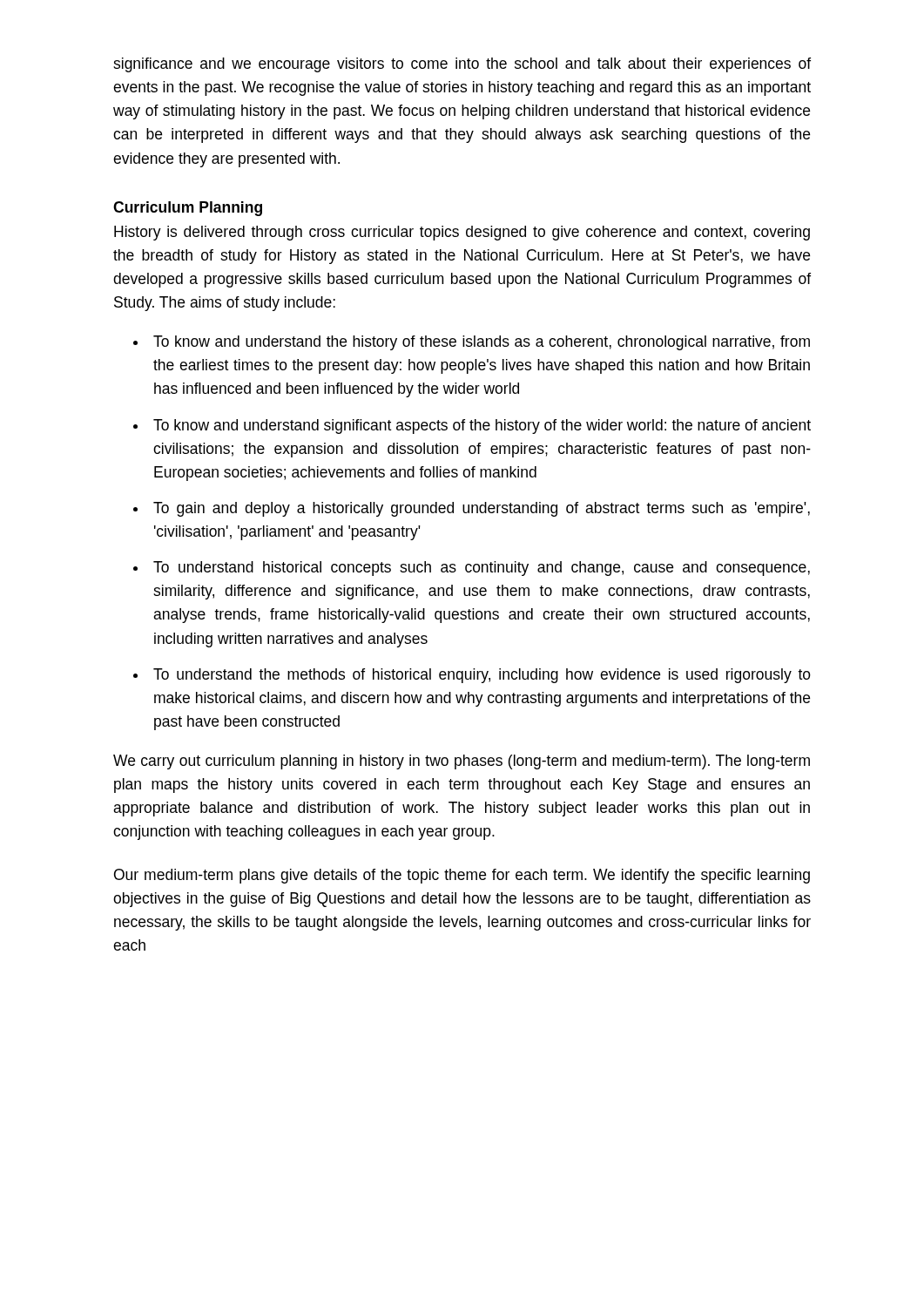Point to the passage starting "History is delivered"
Screen dimensions: 1307x924
click(x=462, y=267)
